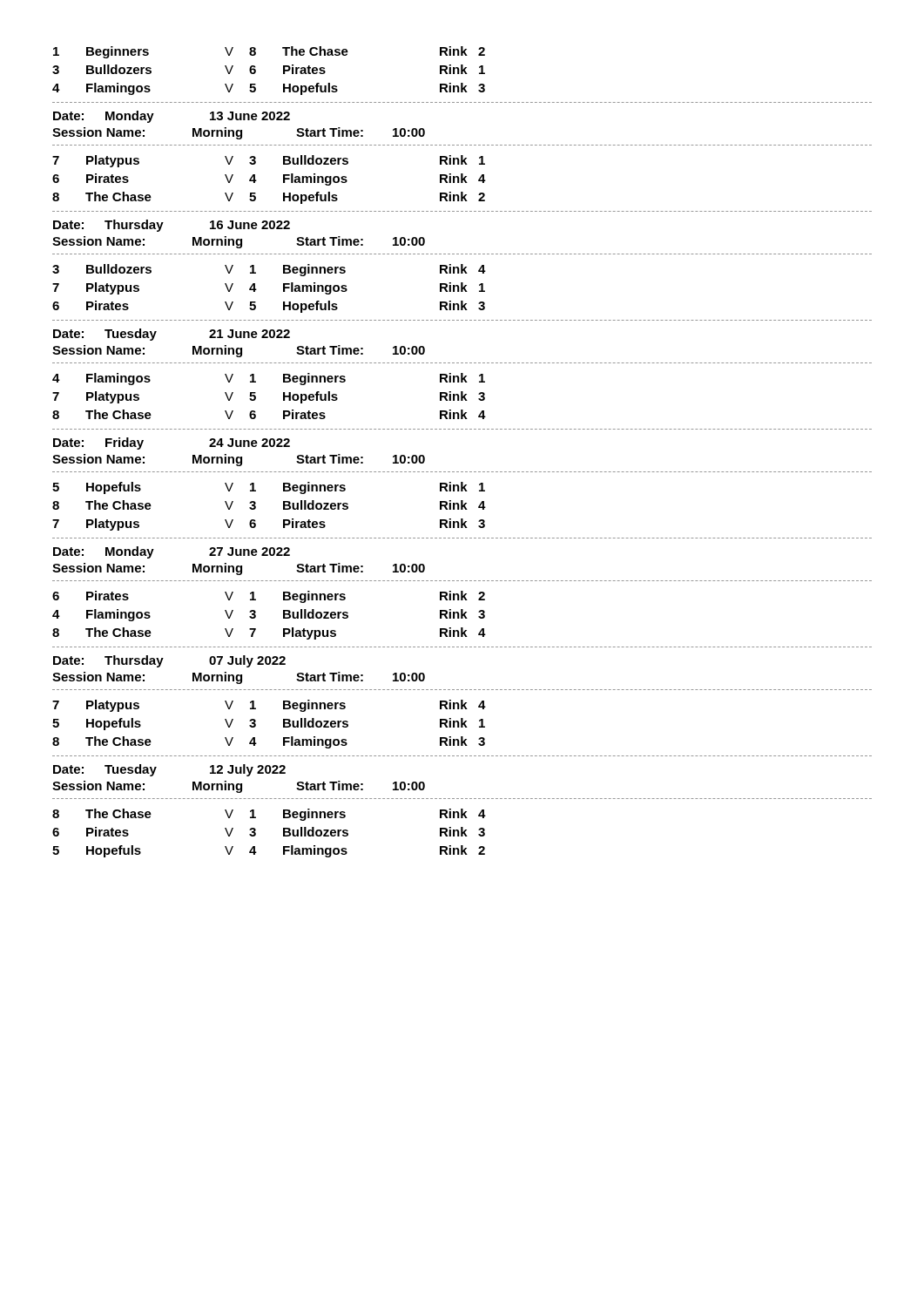This screenshot has height=1307, width=924.
Task: Click on the text block that reads "Date: Tuesday 12 July"
Action: pos(67,770)
